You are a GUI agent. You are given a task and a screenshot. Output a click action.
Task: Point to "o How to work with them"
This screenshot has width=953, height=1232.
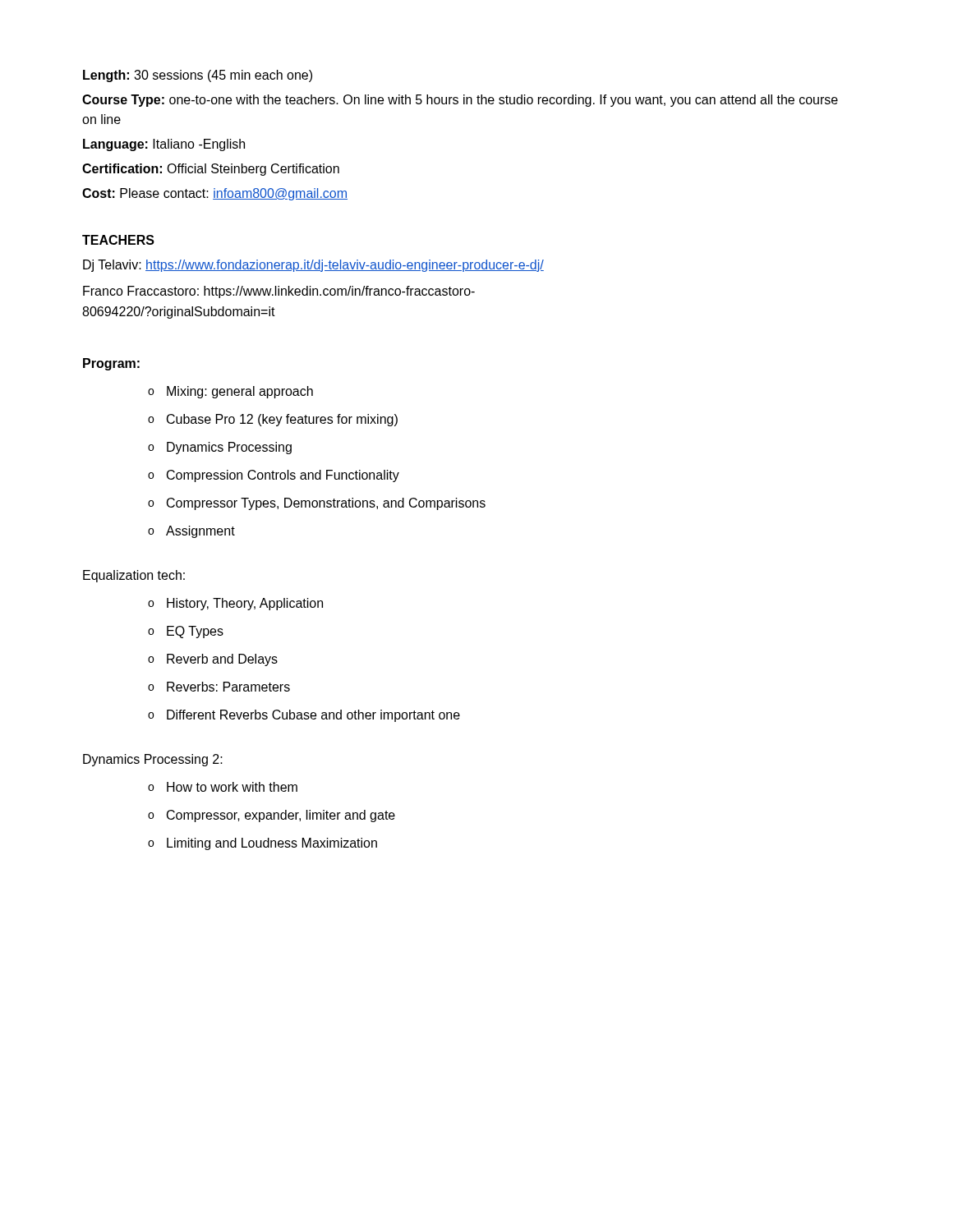point(223,787)
